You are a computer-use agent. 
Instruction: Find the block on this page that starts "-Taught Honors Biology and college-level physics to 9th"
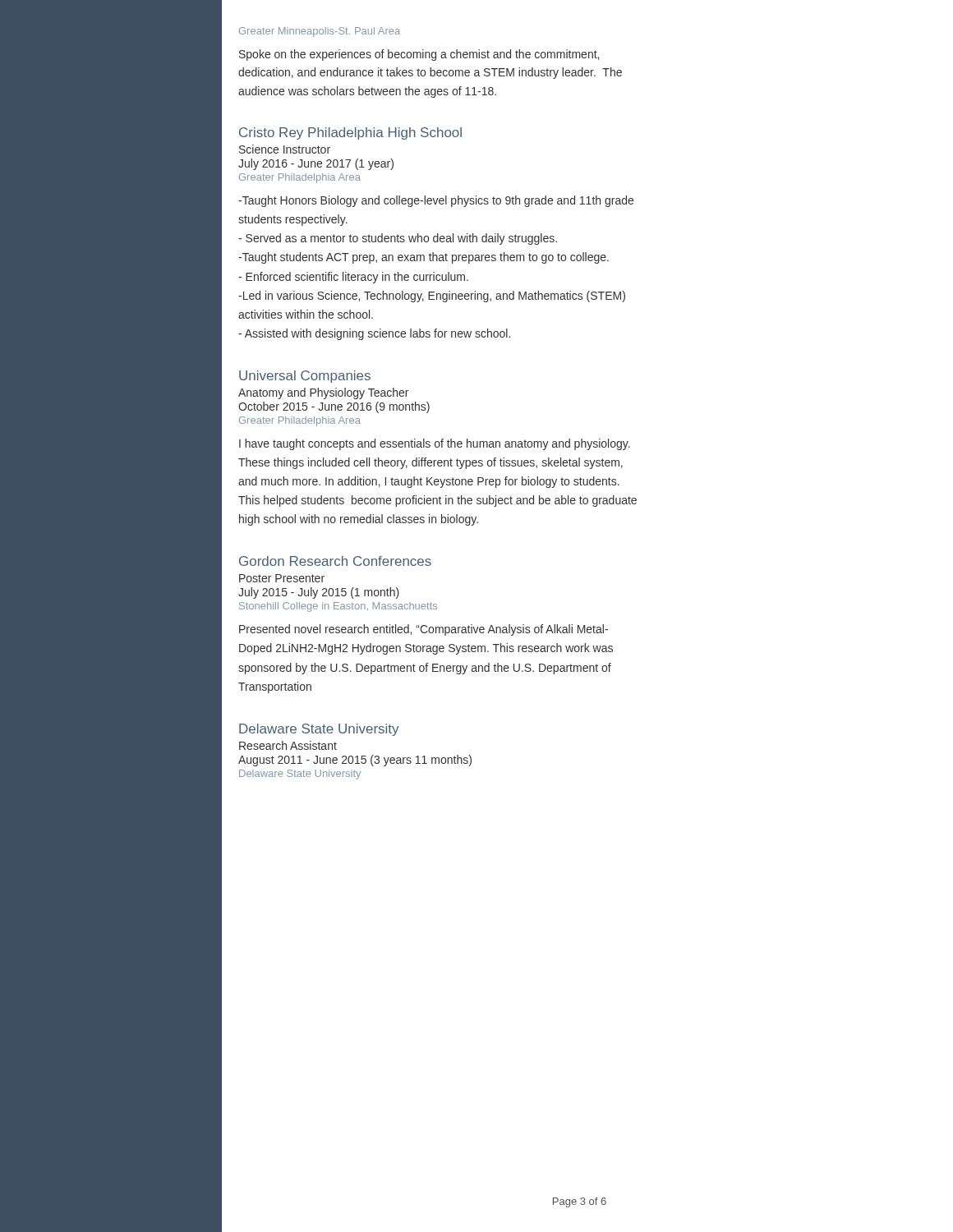tap(436, 210)
